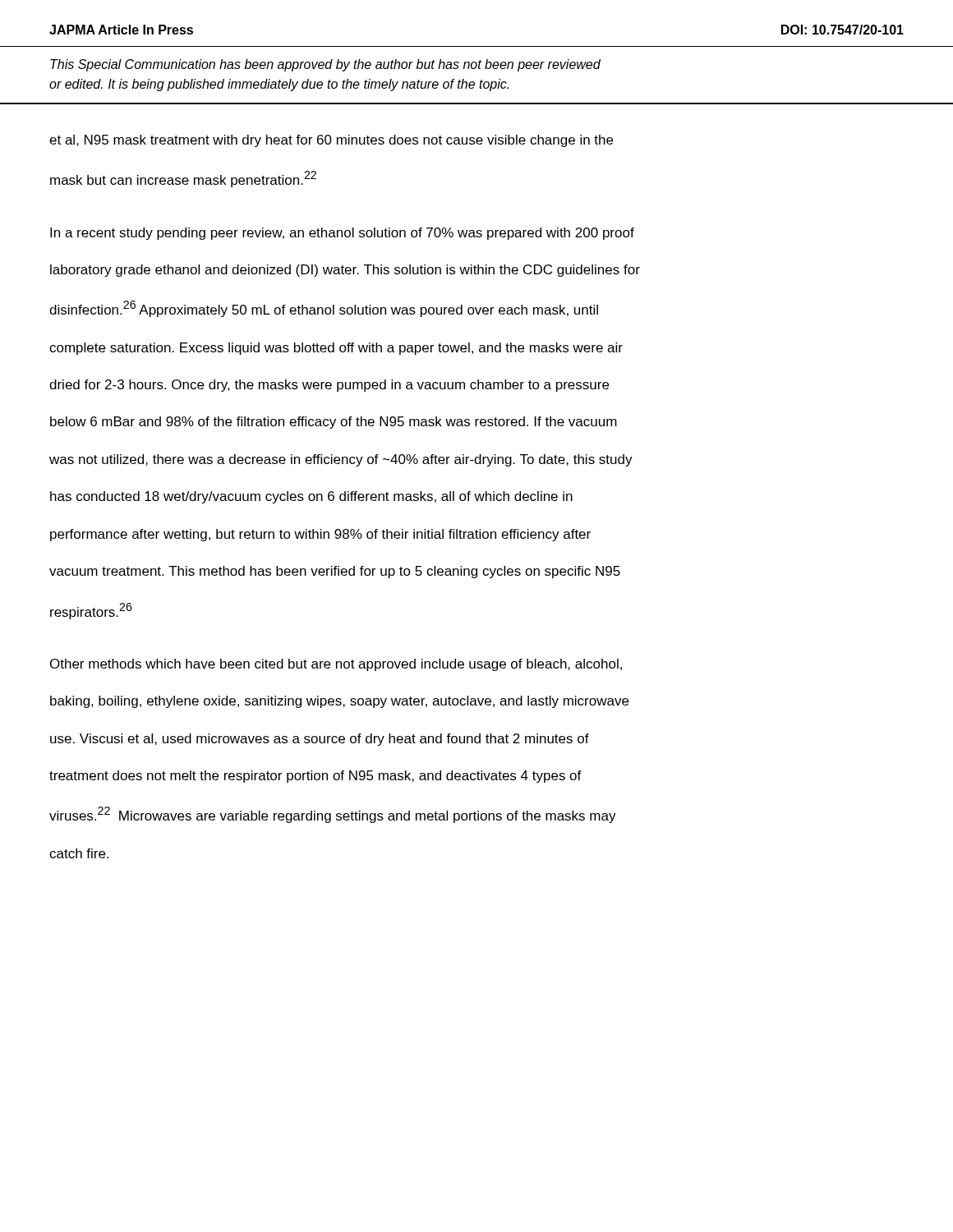Click the passage that begins "dried for 2-3"
The height and width of the screenshot is (1232, 953).
tap(329, 385)
